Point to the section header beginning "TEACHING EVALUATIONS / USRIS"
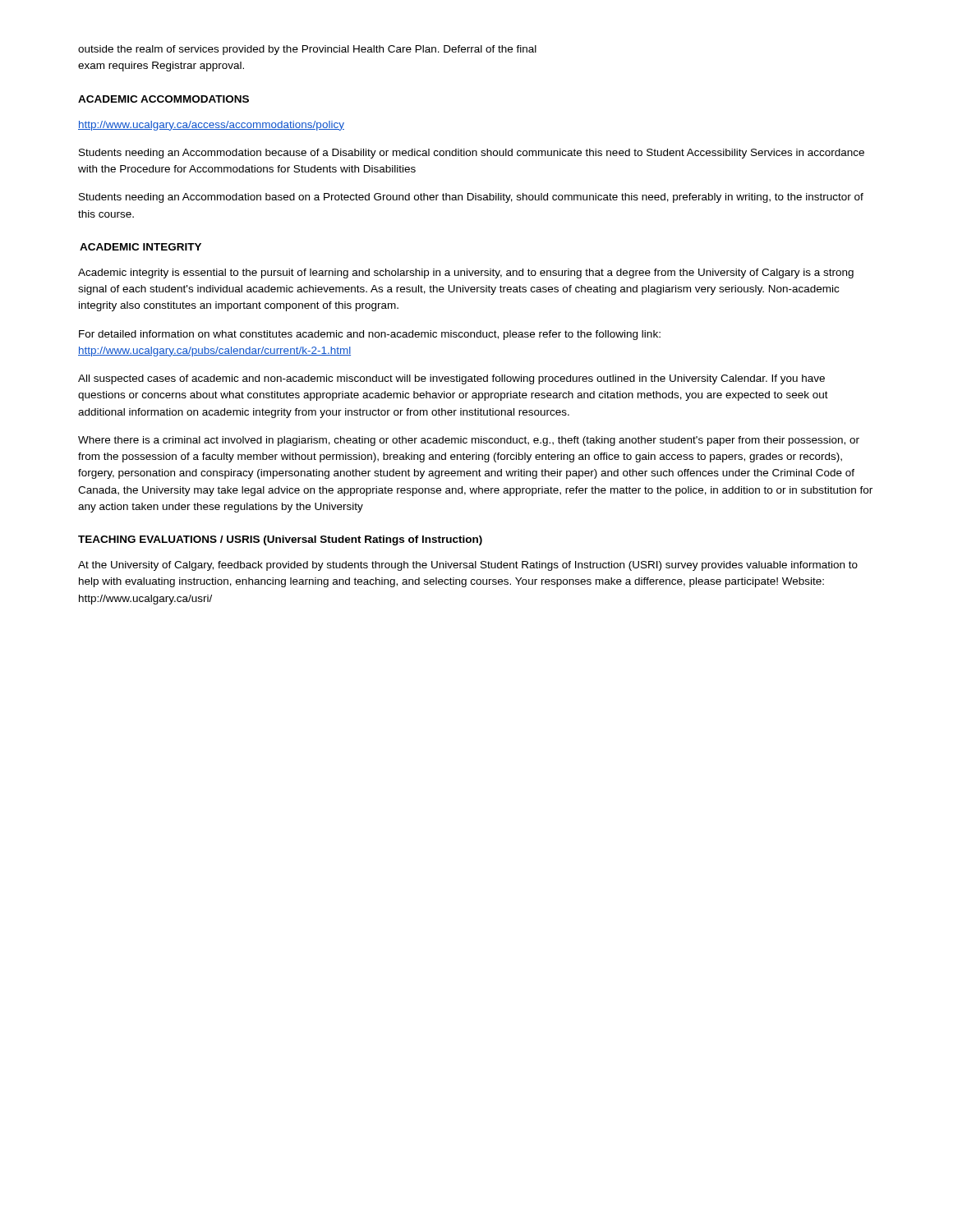This screenshot has height=1232, width=953. coord(280,539)
